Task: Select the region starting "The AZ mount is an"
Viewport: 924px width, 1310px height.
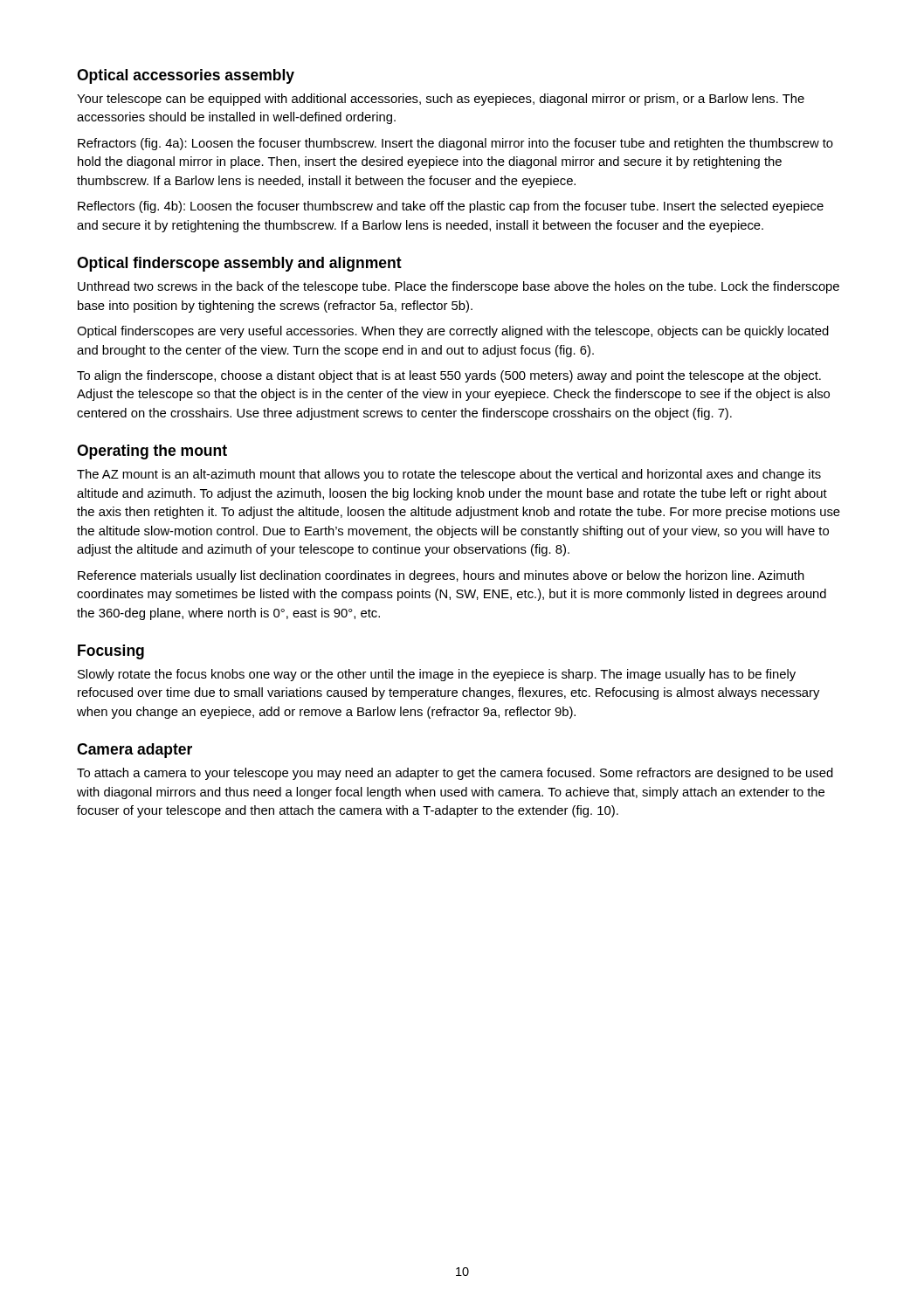Action: click(459, 512)
